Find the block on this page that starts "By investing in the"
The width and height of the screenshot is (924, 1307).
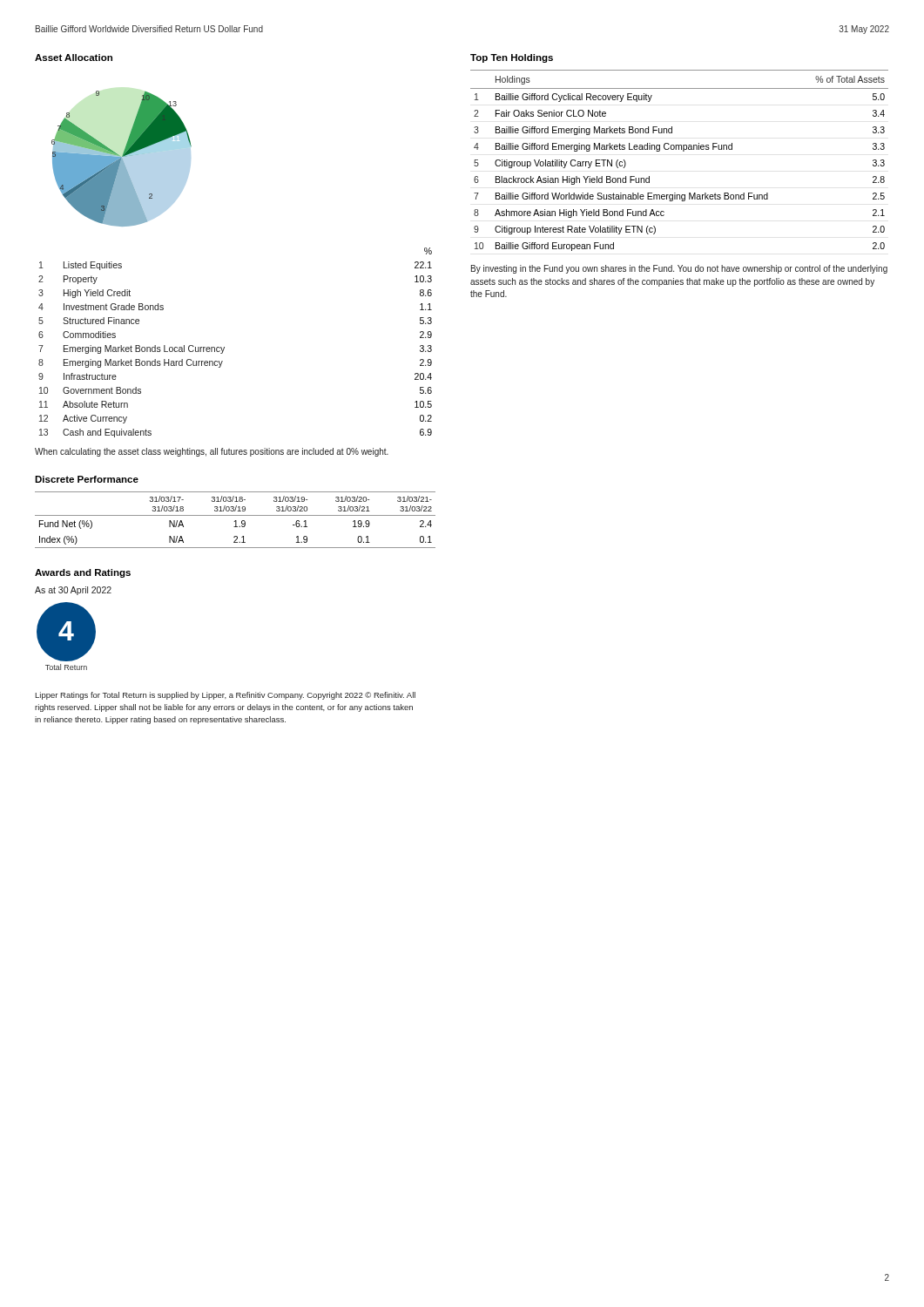(x=679, y=281)
